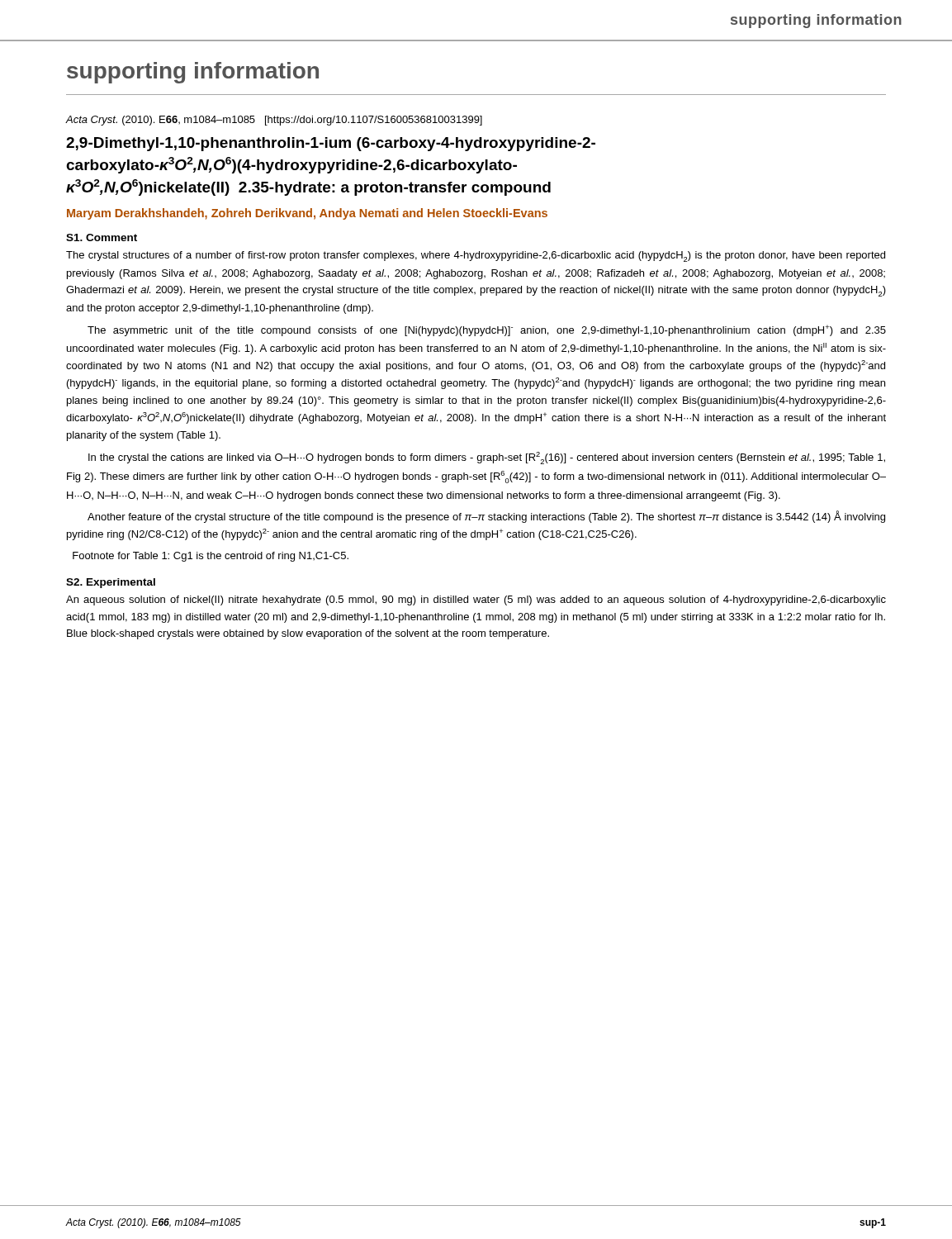Point to the passage starting "An aqueous solution of"

coord(476,617)
